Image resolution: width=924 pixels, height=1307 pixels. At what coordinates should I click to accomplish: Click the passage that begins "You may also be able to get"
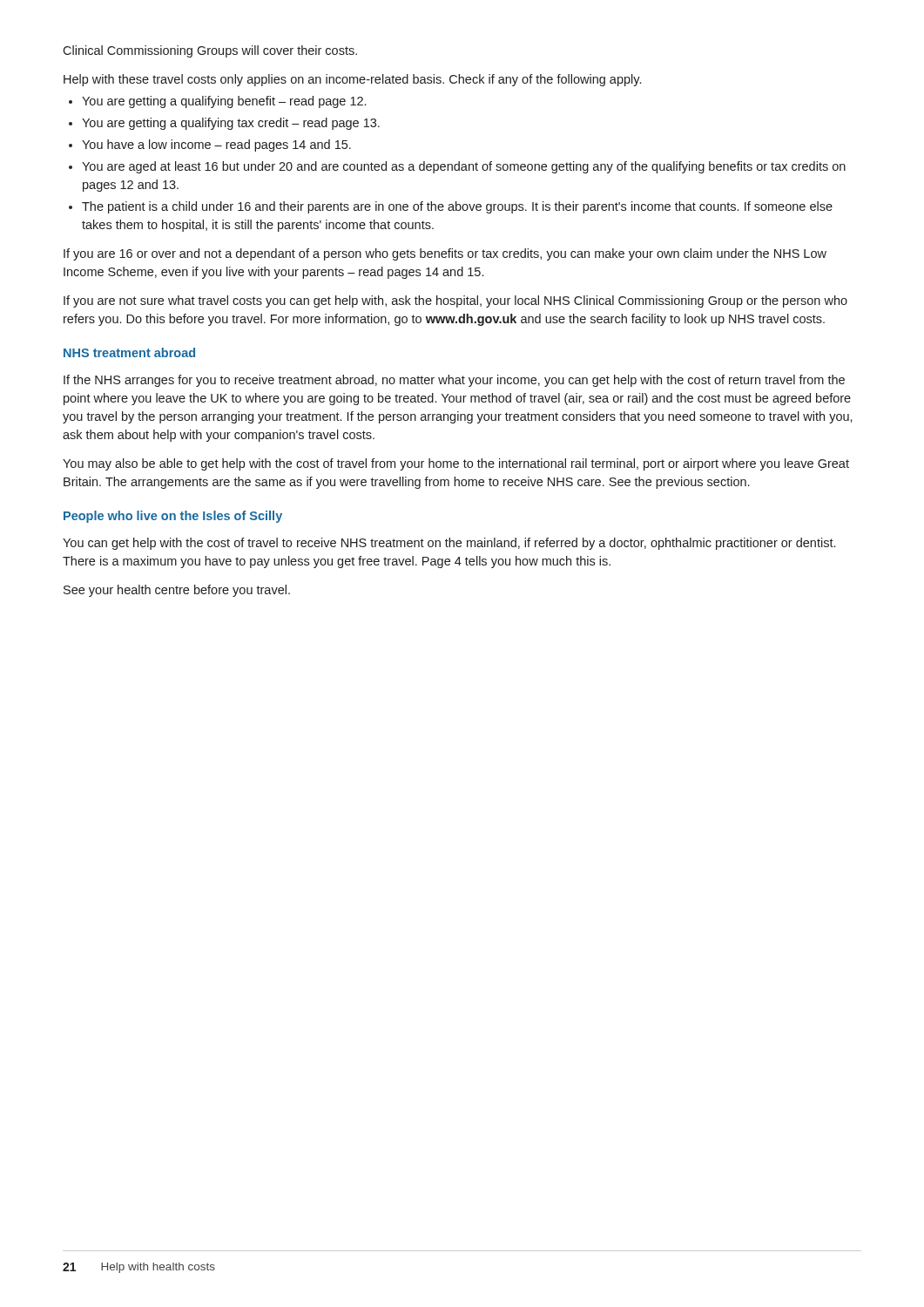(x=456, y=473)
